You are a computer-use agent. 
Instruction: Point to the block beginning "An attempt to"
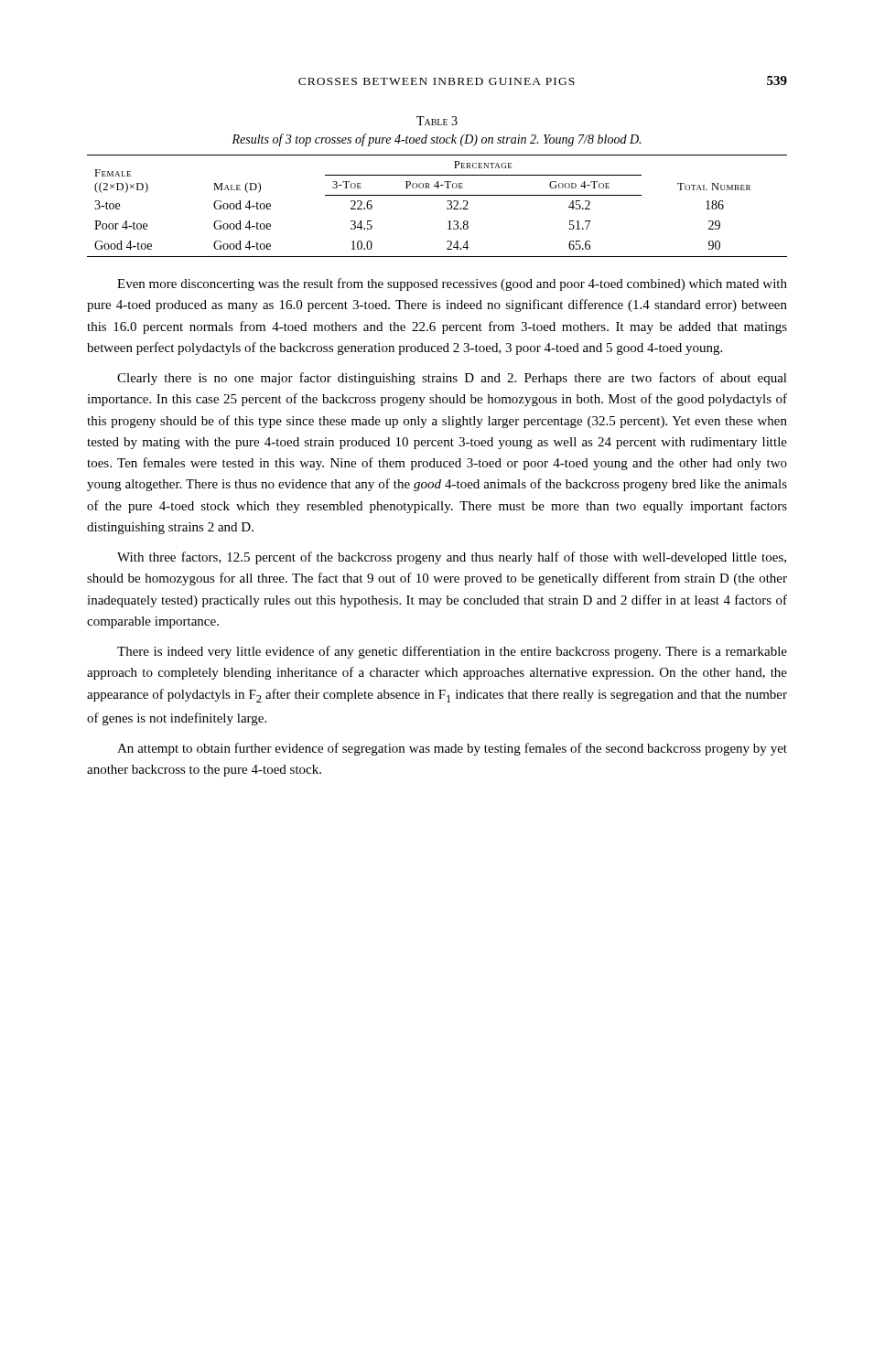[437, 759]
